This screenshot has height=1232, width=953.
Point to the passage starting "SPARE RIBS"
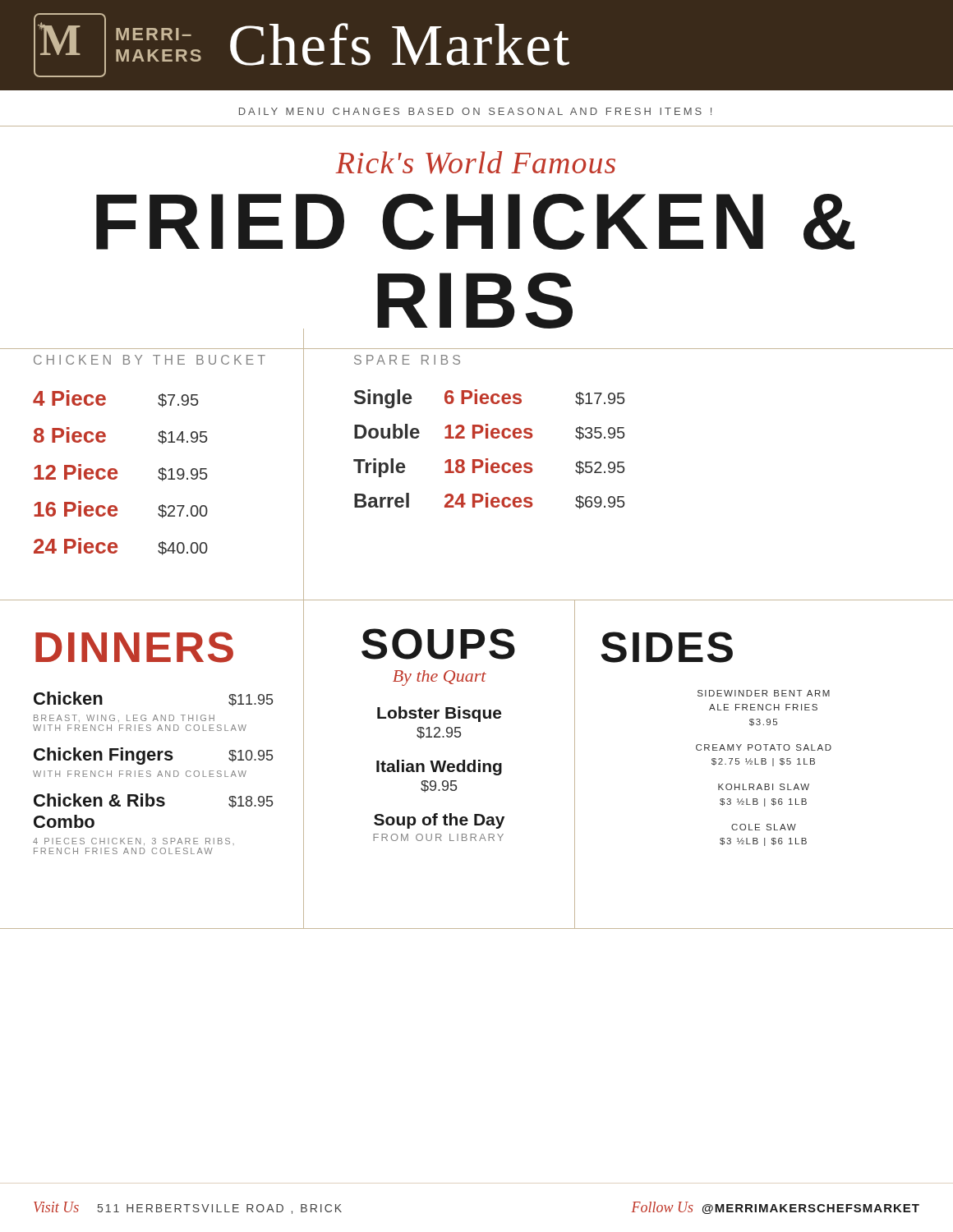(x=409, y=361)
